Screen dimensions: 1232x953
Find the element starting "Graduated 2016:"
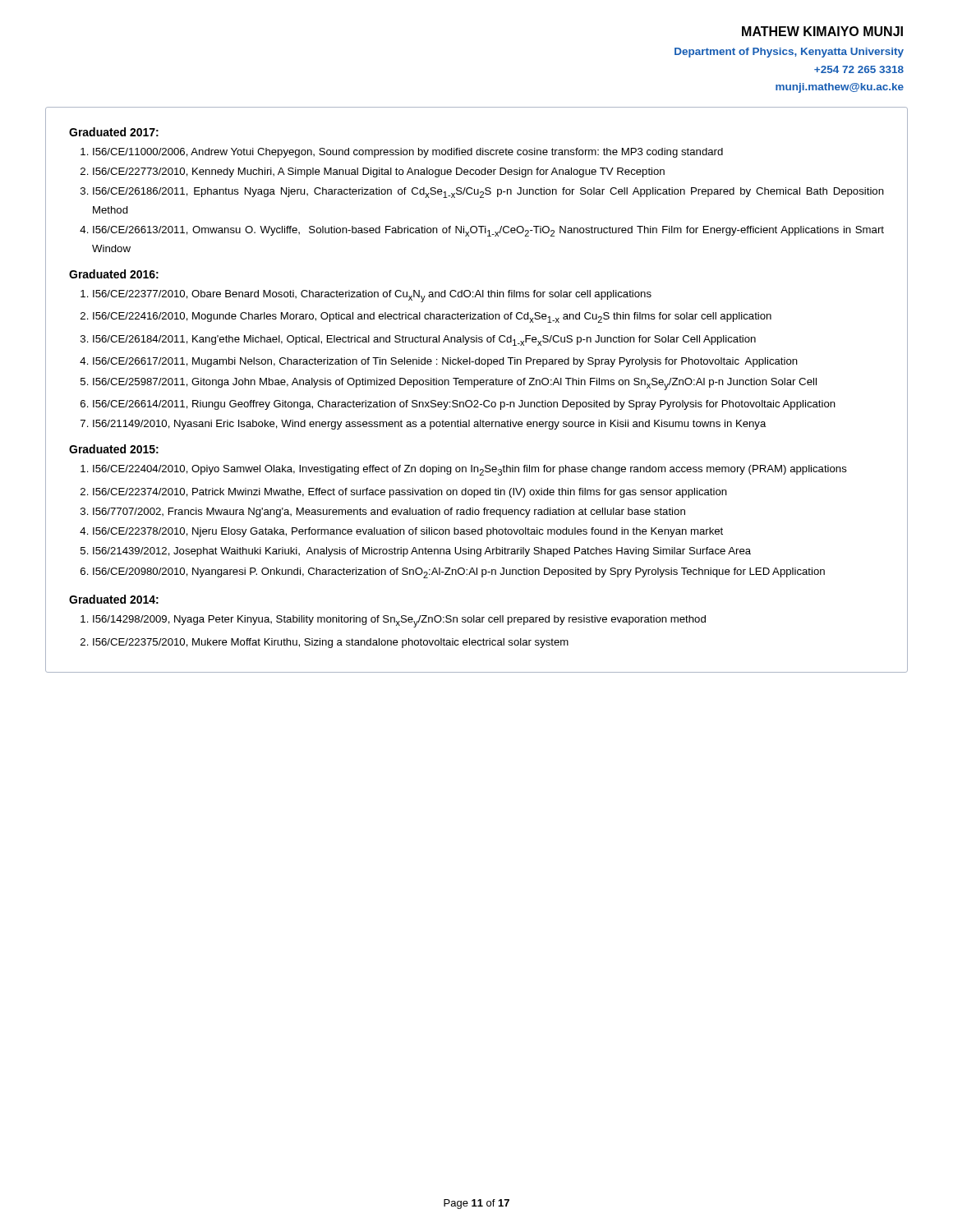(114, 274)
